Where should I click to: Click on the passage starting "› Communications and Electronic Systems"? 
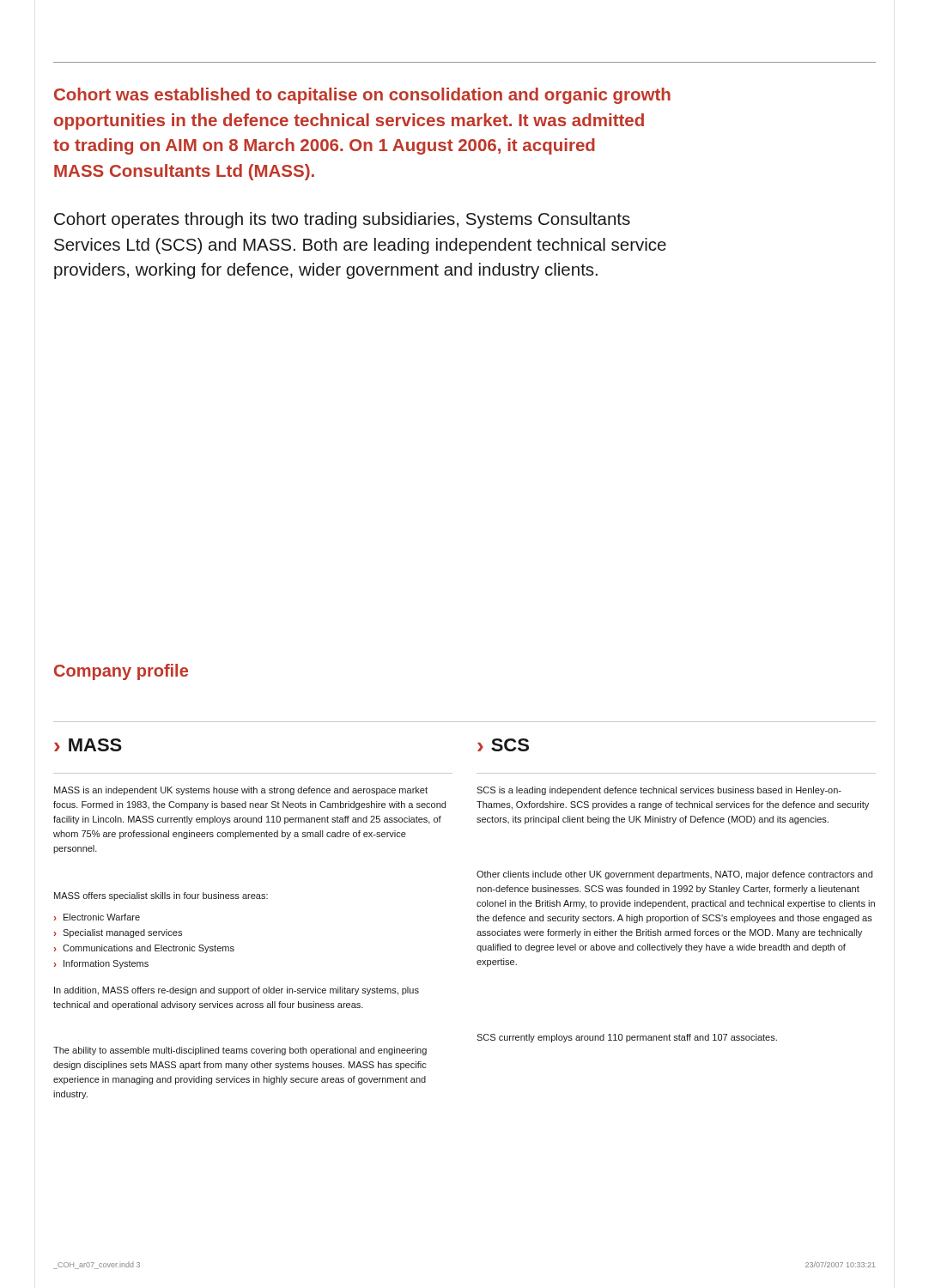coord(144,949)
